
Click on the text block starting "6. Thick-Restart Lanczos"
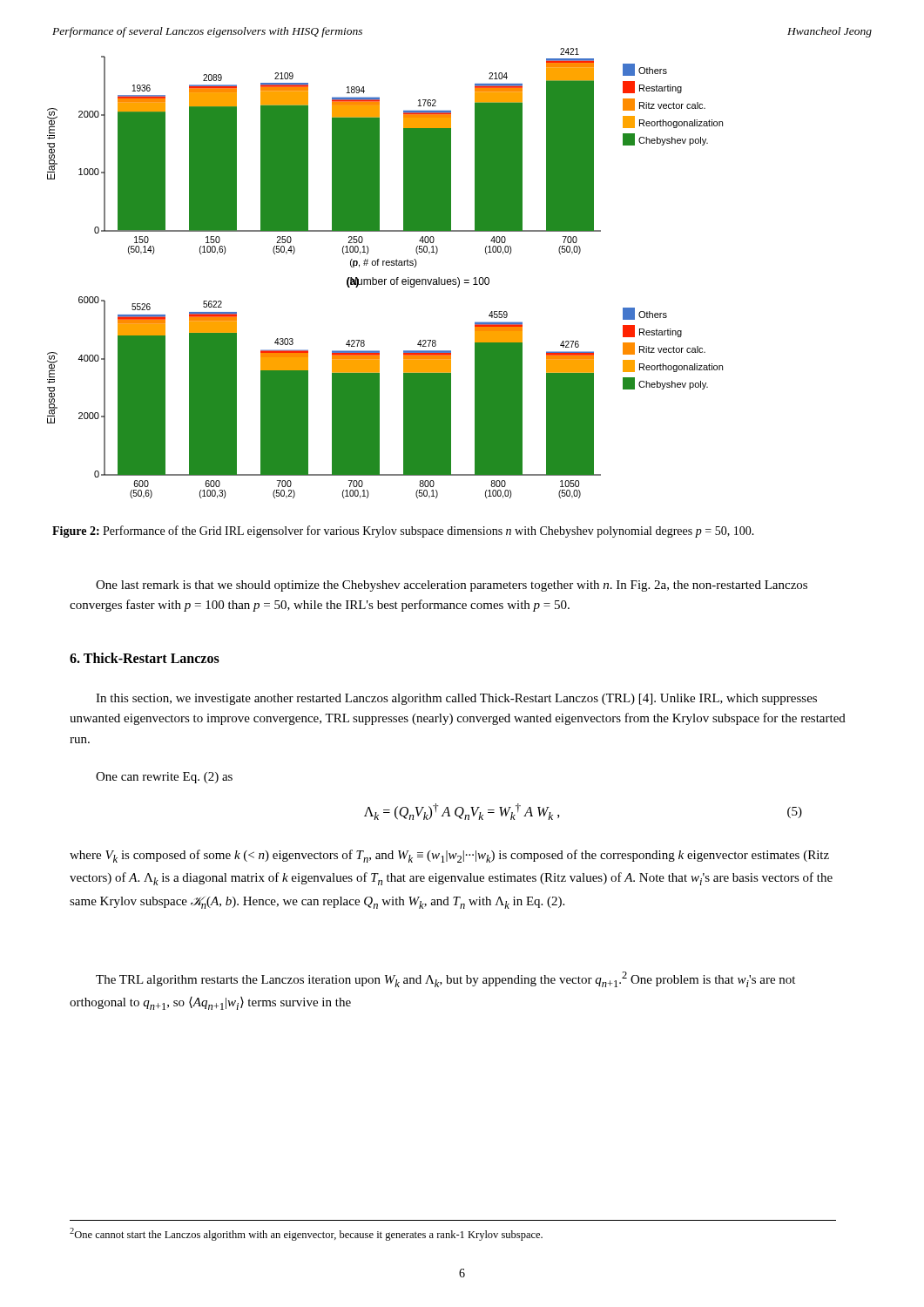[144, 658]
